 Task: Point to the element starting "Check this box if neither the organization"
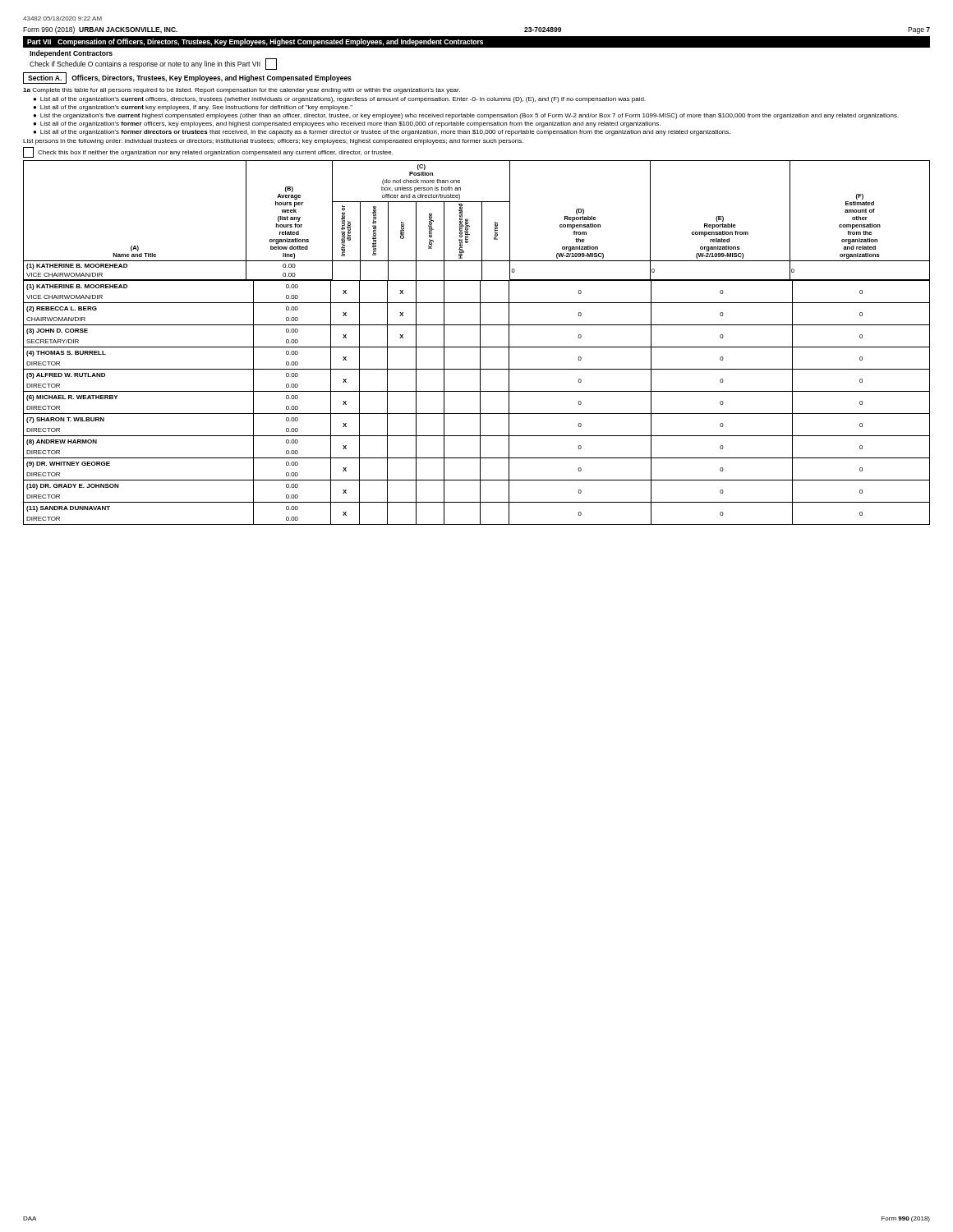click(208, 152)
